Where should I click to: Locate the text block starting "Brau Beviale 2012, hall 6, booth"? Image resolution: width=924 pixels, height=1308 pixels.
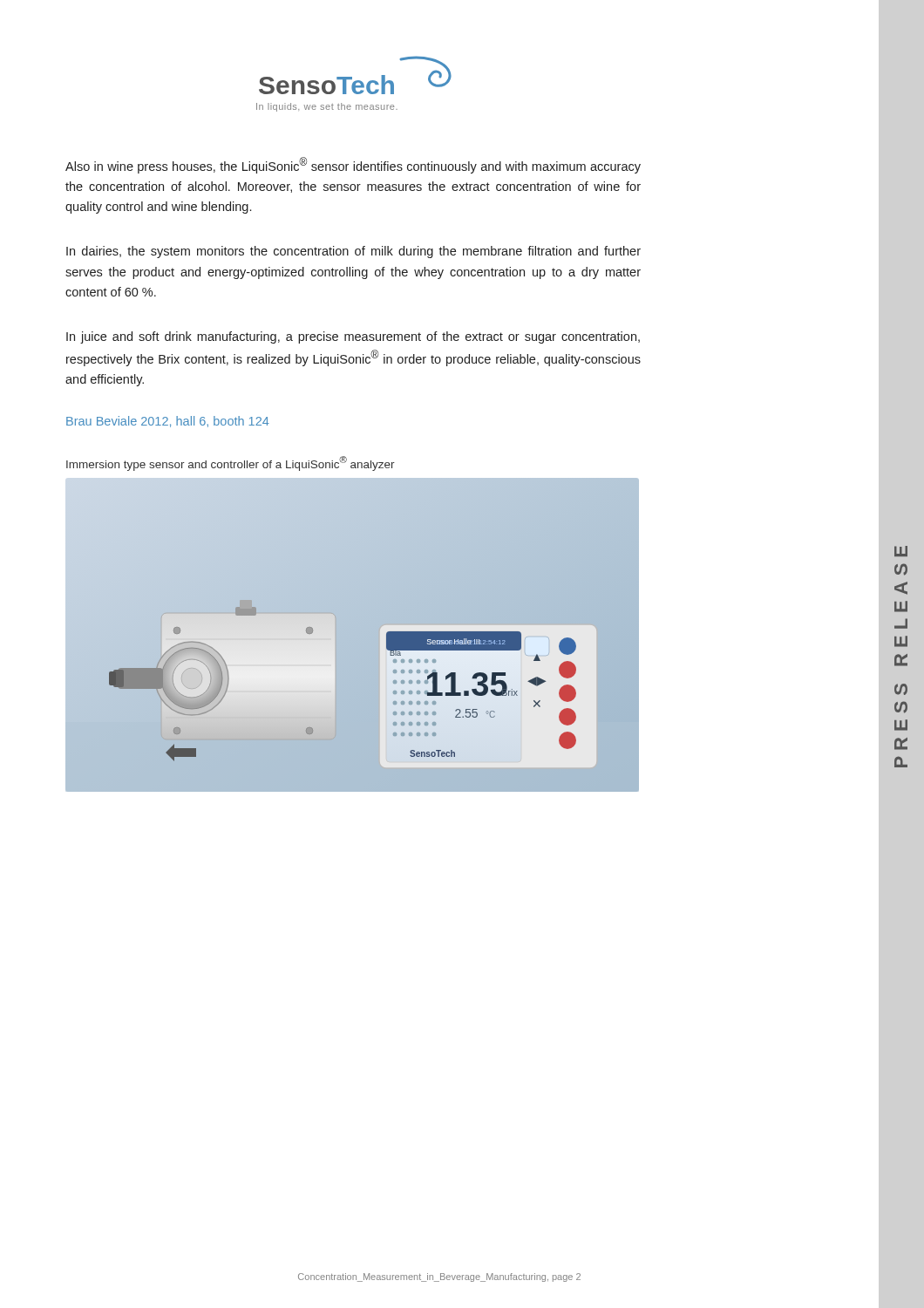(168, 422)
